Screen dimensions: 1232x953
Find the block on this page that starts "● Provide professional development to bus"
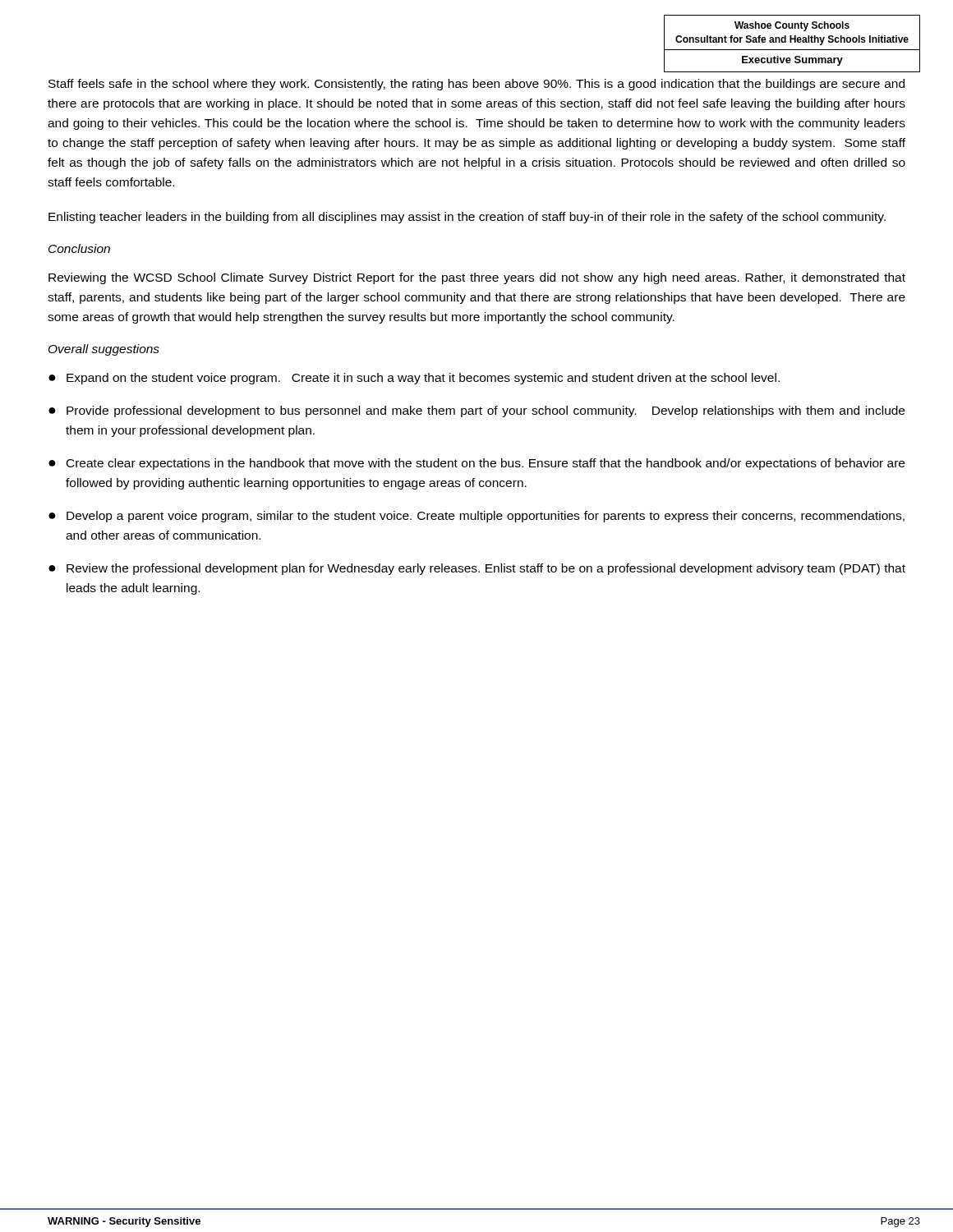[476, 421]
